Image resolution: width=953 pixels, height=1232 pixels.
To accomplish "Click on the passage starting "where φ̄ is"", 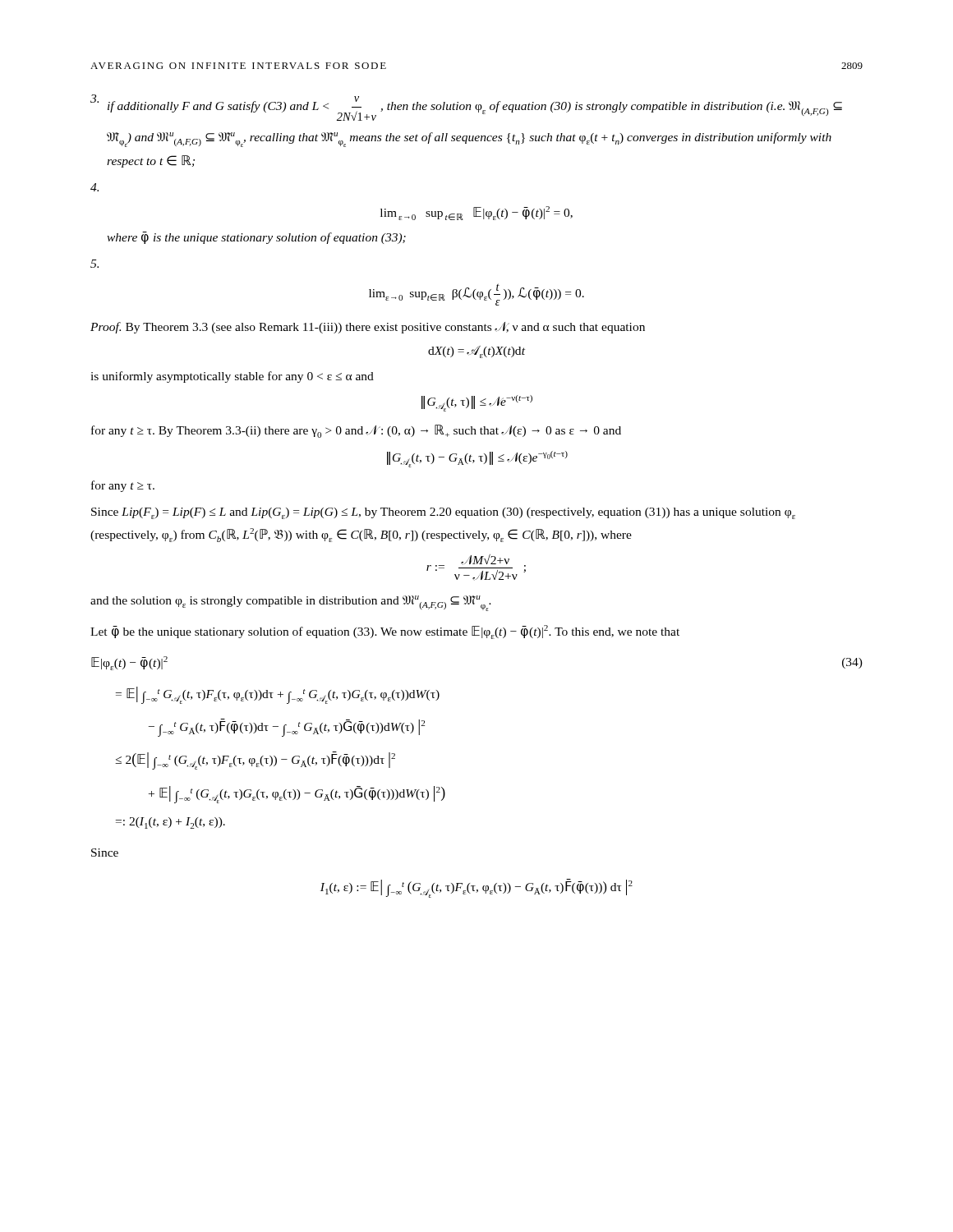I will coord(257,237).
